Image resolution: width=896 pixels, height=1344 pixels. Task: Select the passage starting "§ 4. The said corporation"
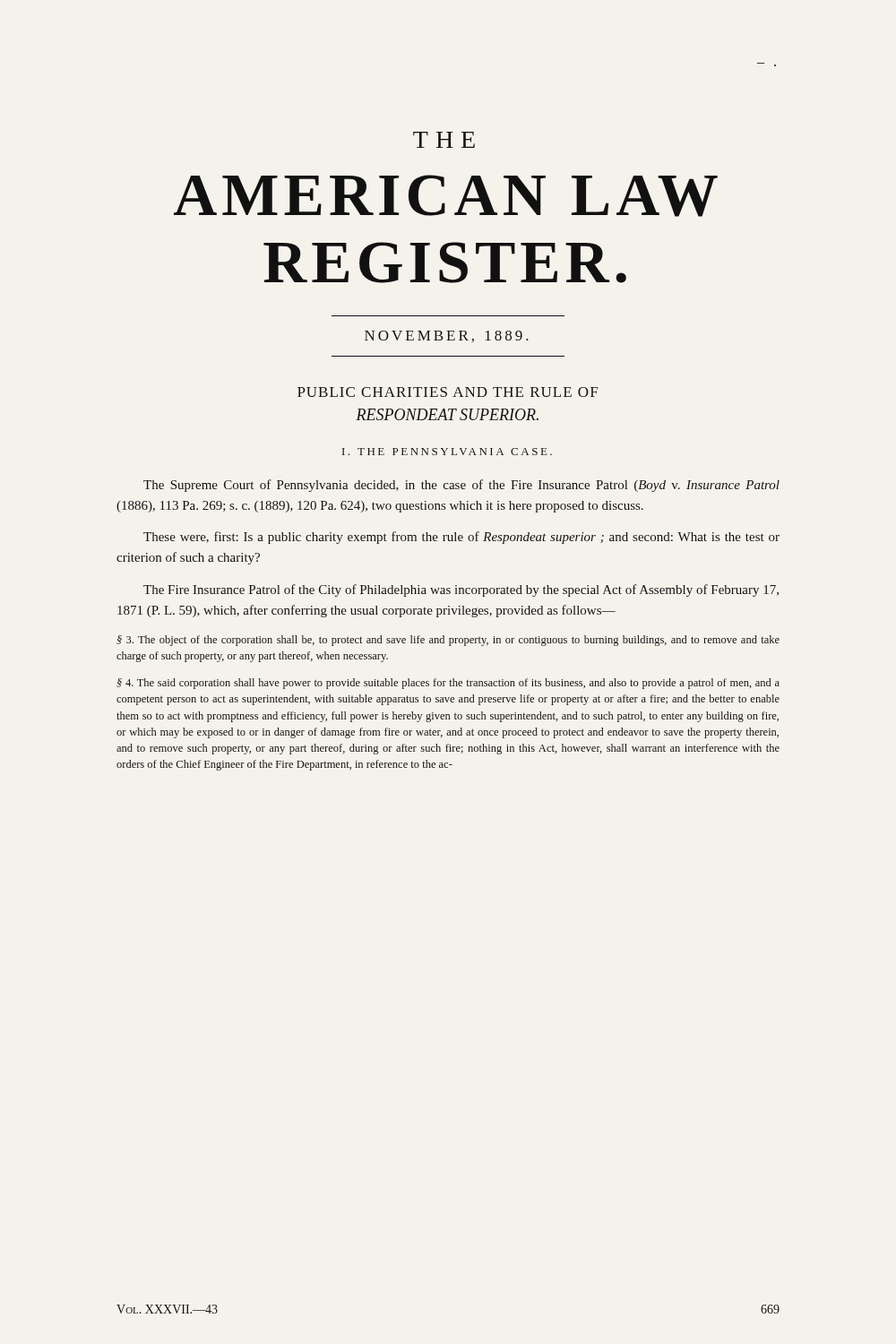click(448, 724)
